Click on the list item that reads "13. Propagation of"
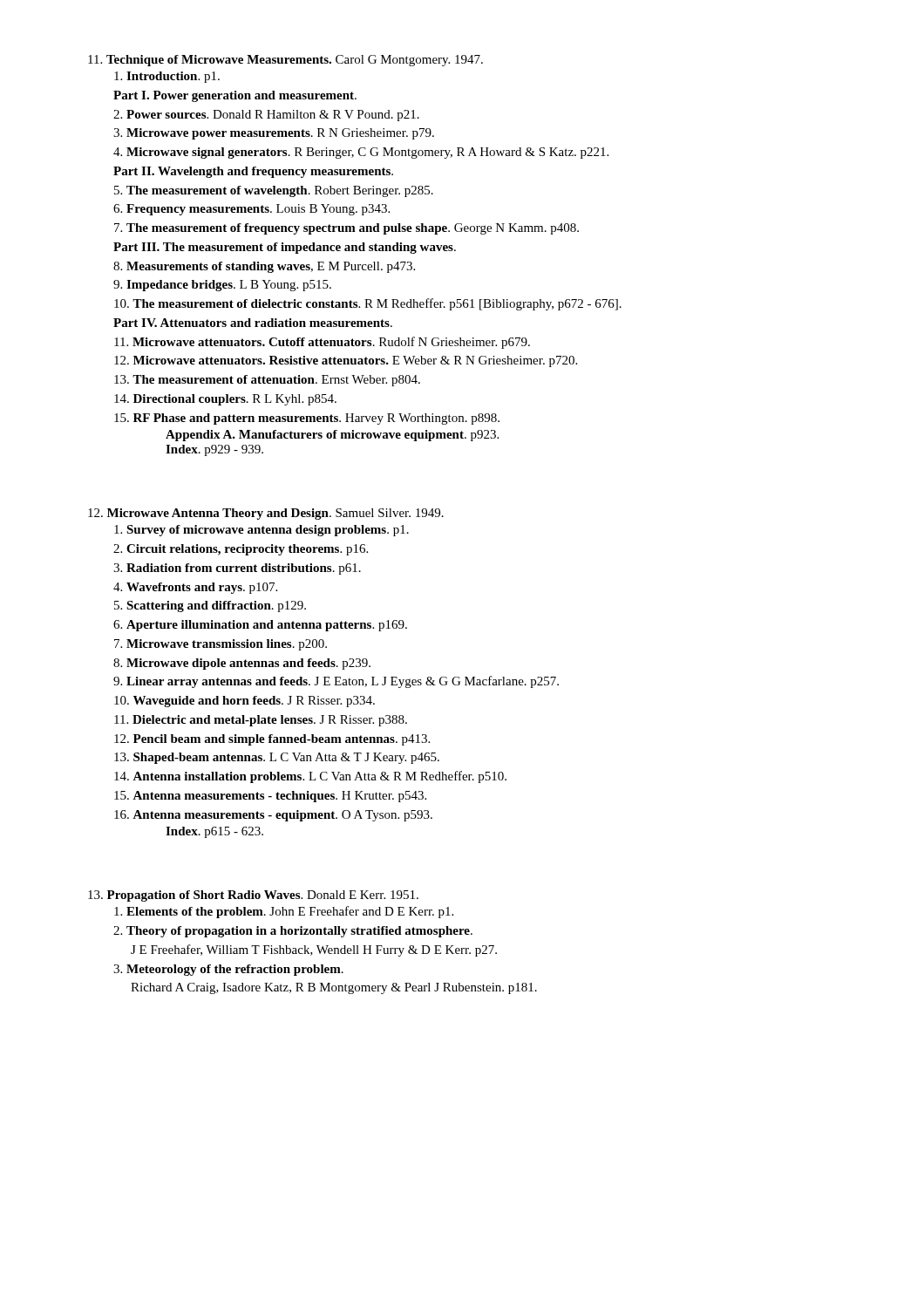Image resolution: width=924 pixels, height=1308 pixels. point(471,943)
